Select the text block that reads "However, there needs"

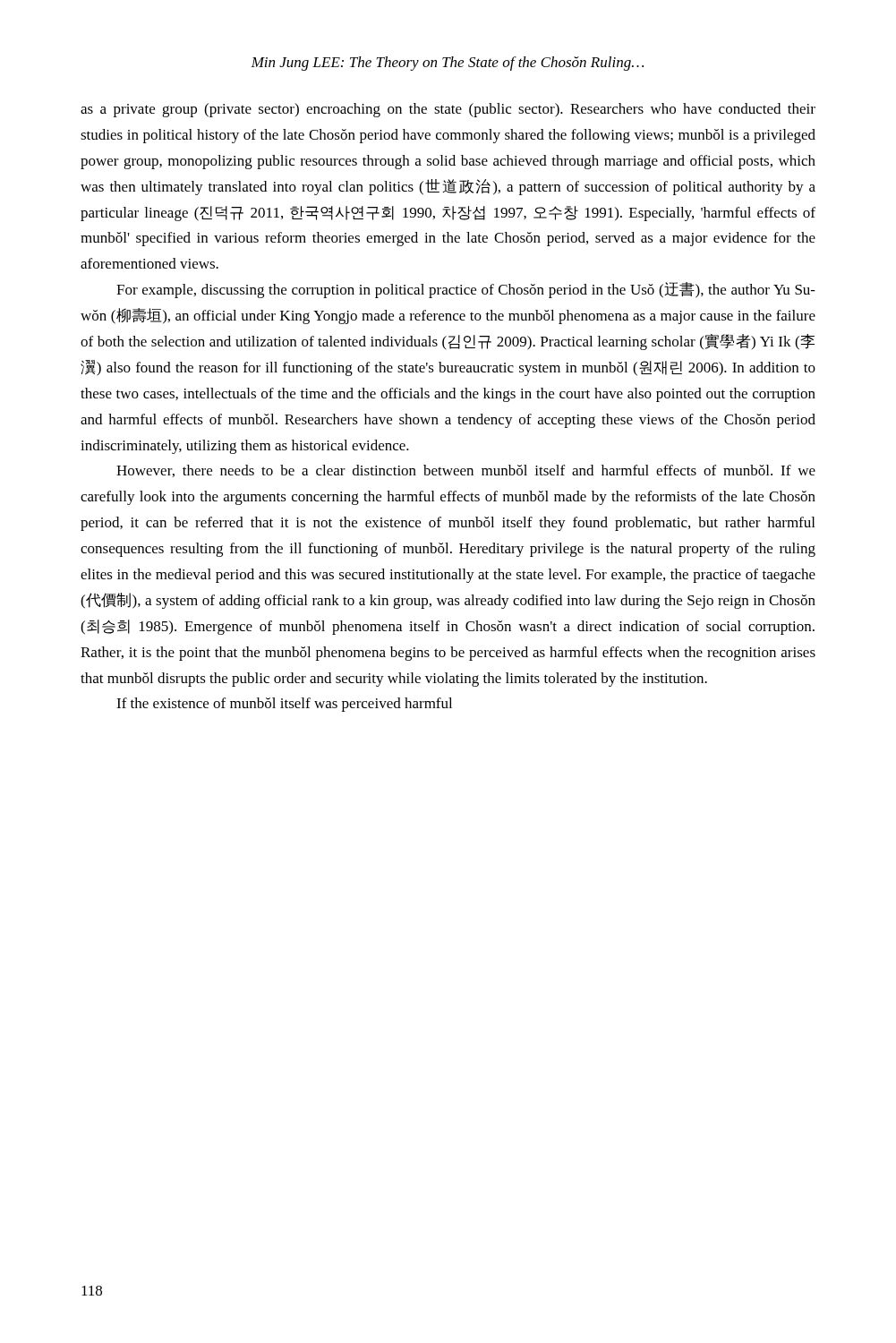[x=448, y=575]
